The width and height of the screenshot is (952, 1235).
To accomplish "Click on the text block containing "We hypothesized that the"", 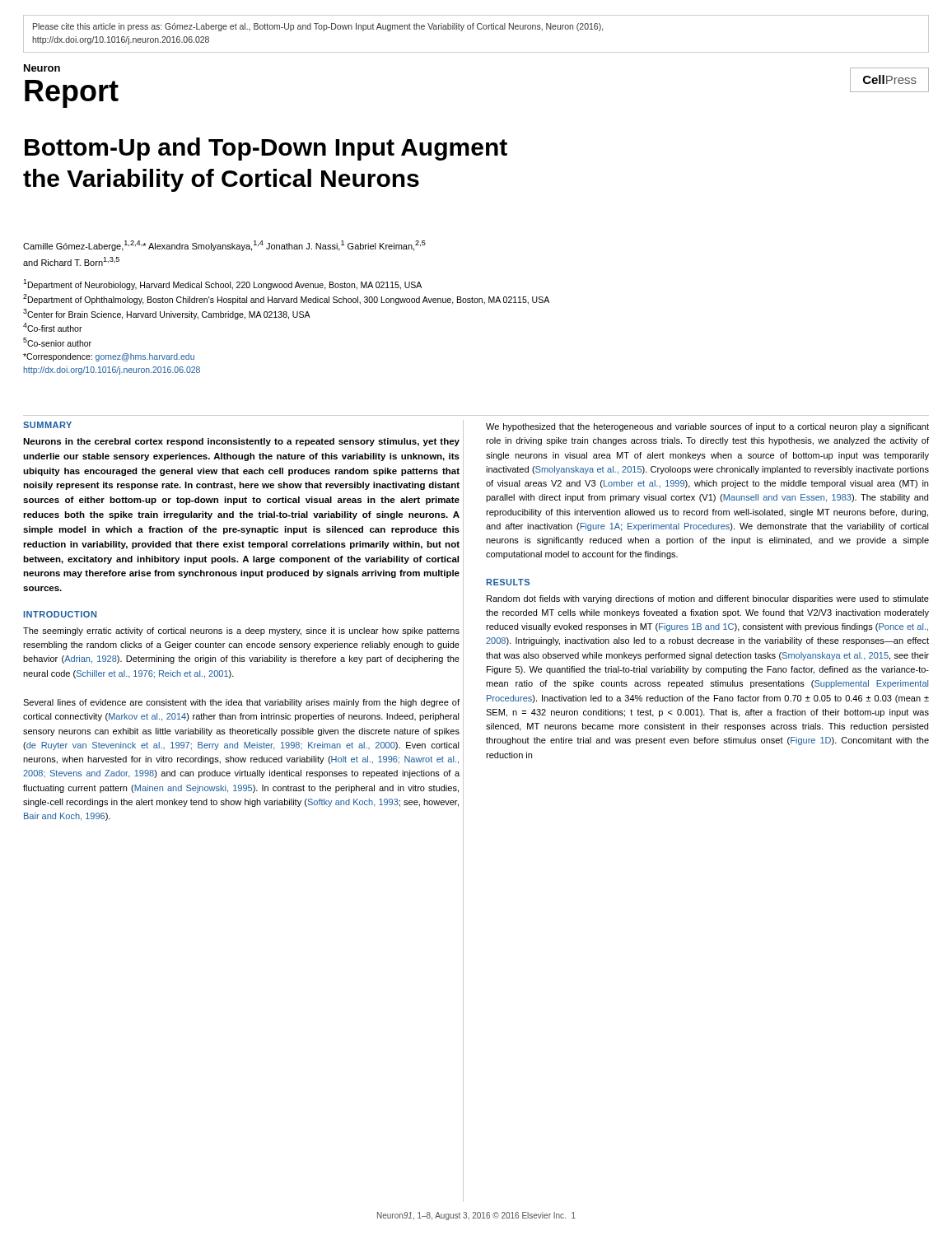I will (707, 491).
